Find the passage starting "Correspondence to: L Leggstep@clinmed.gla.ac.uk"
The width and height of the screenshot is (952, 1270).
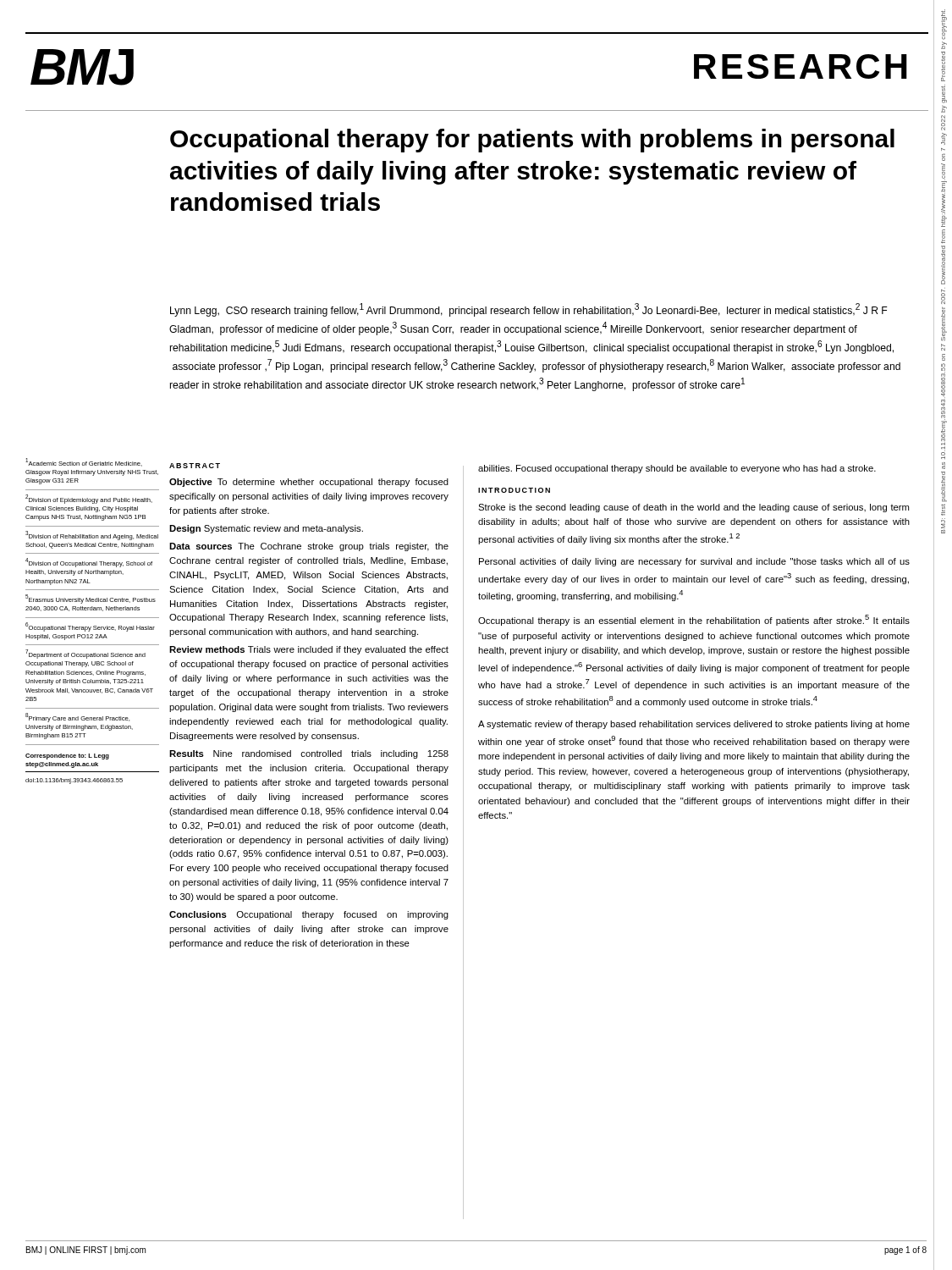click(x=67, y=760)
